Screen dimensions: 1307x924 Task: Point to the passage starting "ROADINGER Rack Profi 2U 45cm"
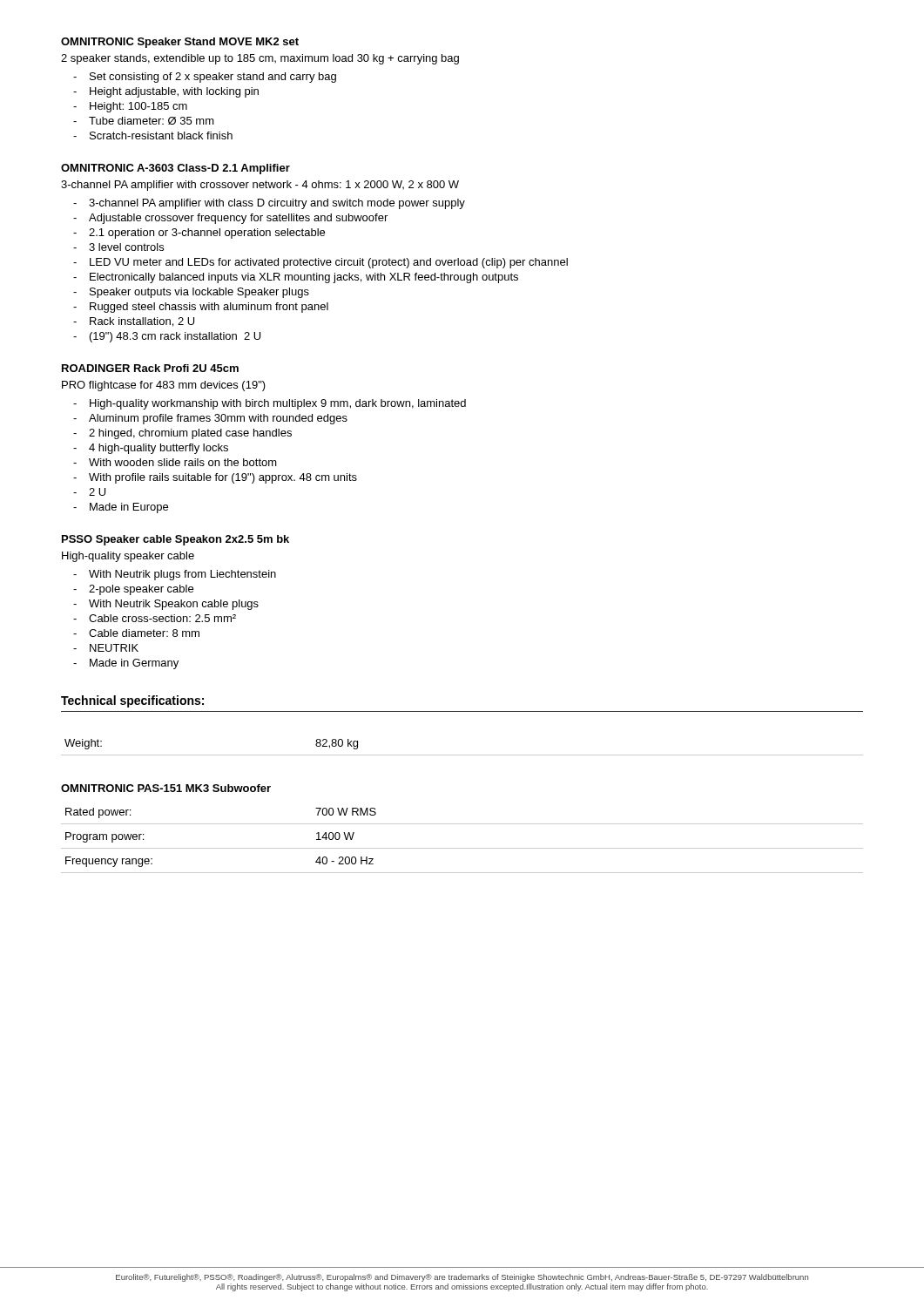(x=150, y=368)
